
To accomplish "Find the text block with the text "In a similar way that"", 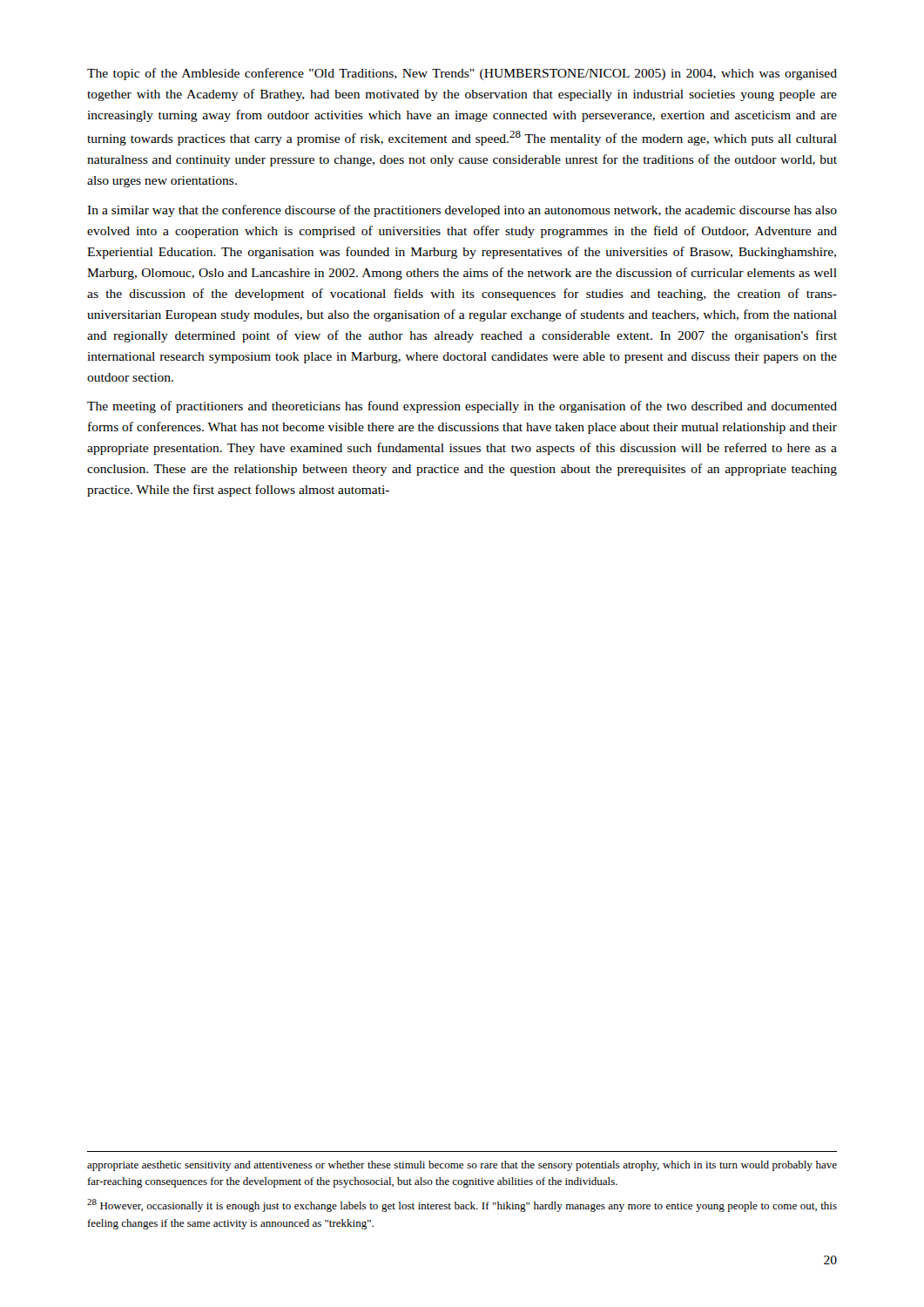I will [x=462, y=293].
